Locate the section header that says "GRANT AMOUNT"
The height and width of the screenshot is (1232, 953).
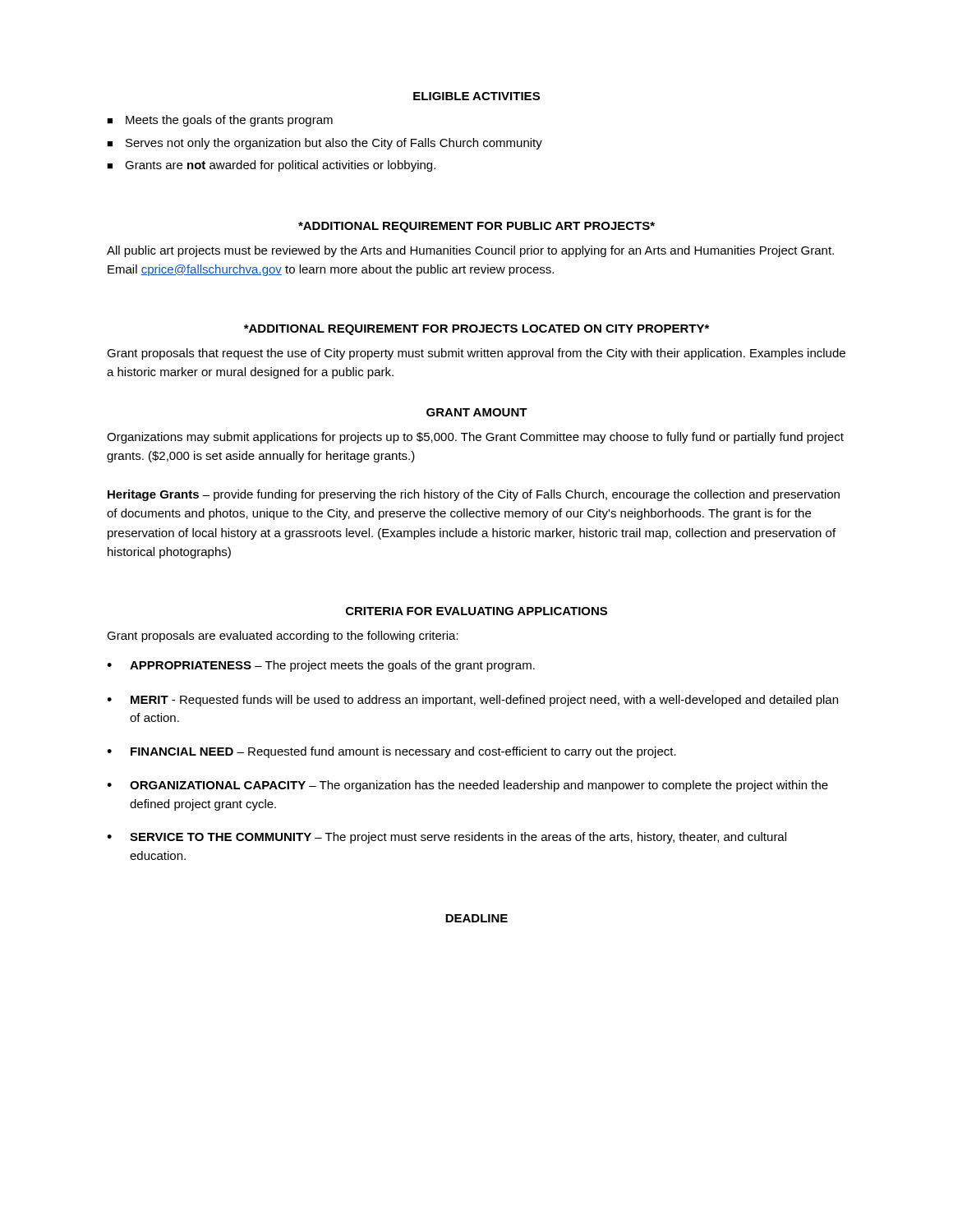coord(476,411)
